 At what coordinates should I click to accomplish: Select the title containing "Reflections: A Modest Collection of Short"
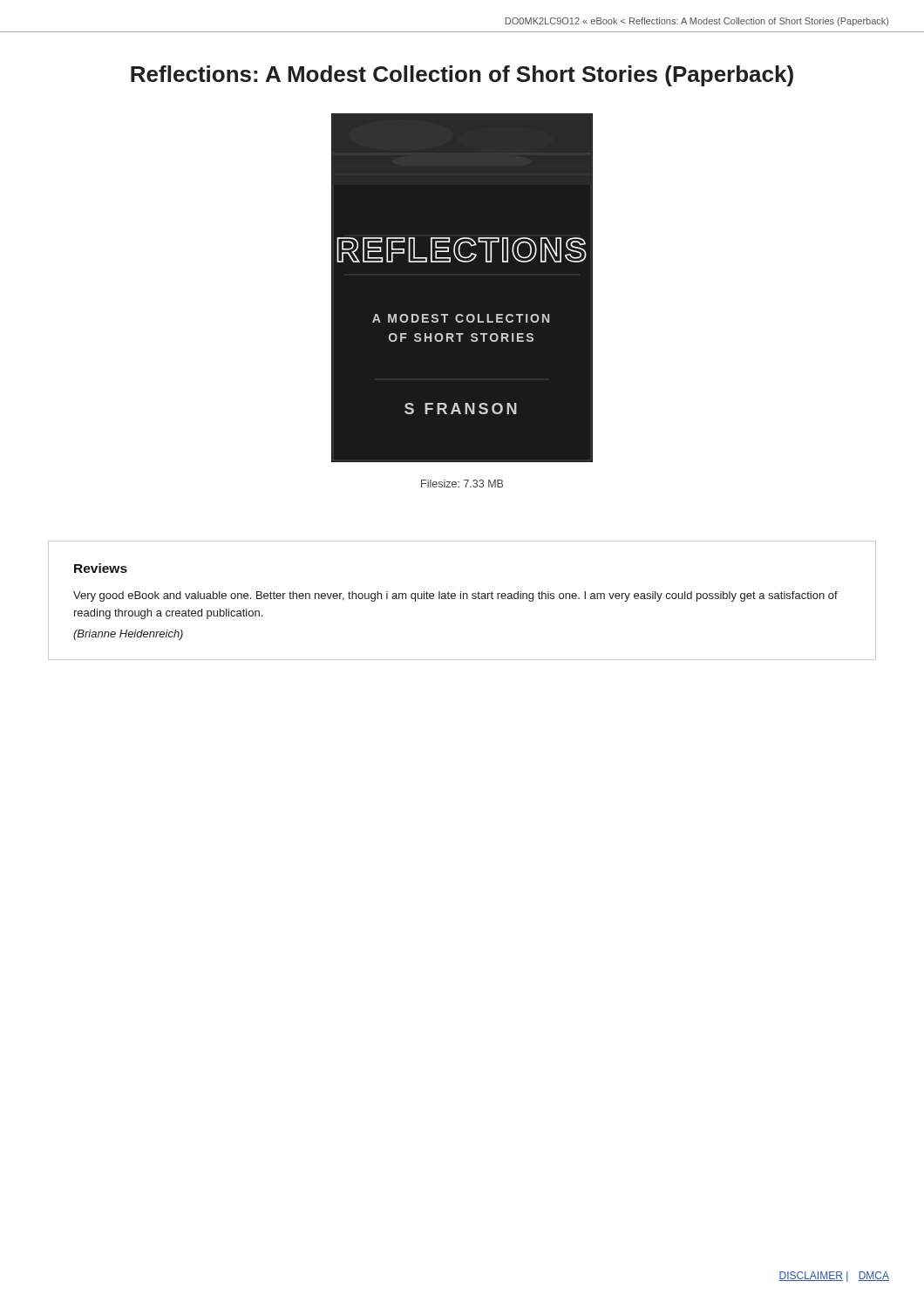point(462,75)
